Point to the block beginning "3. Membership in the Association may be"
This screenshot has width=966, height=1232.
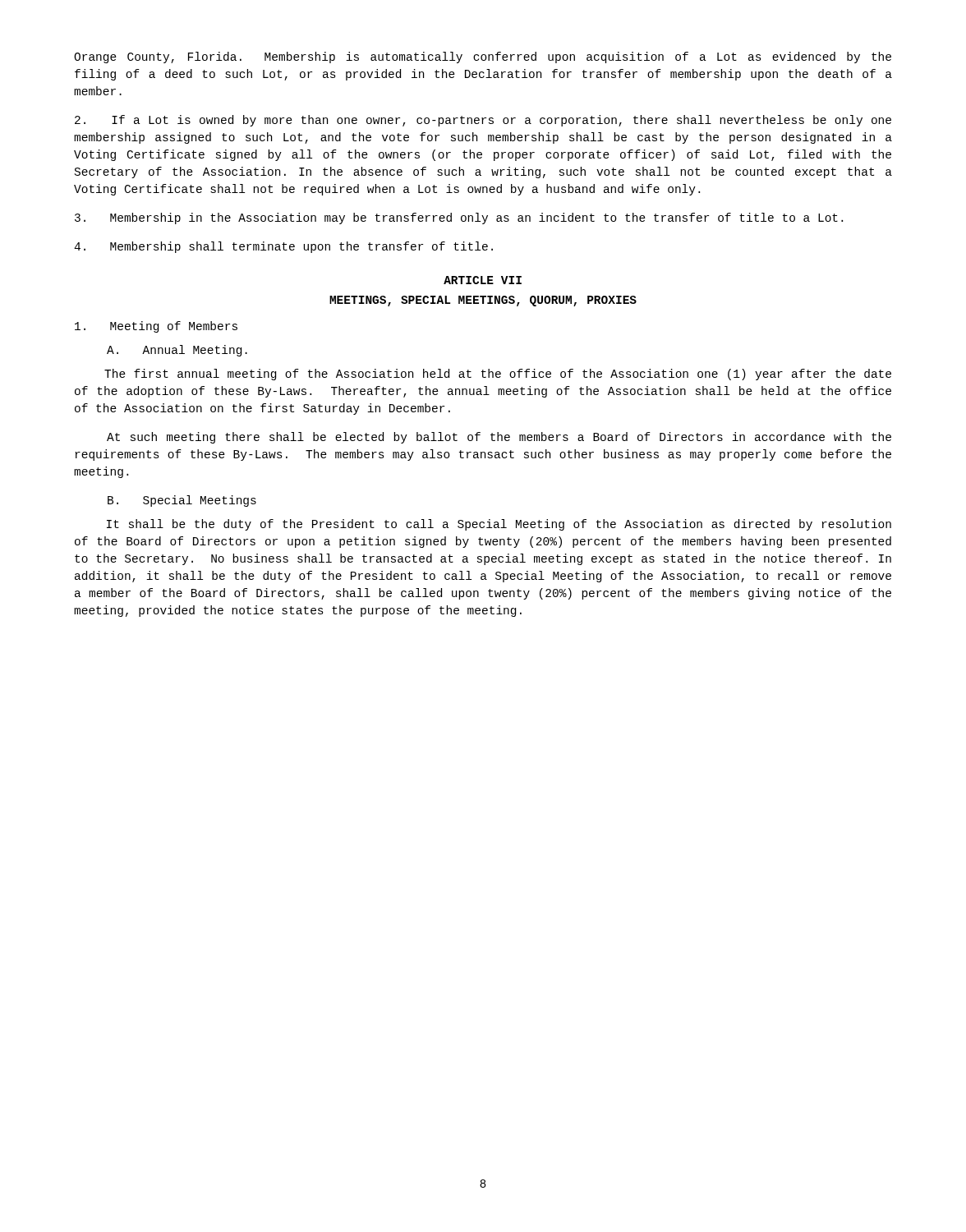click(460, 219)
